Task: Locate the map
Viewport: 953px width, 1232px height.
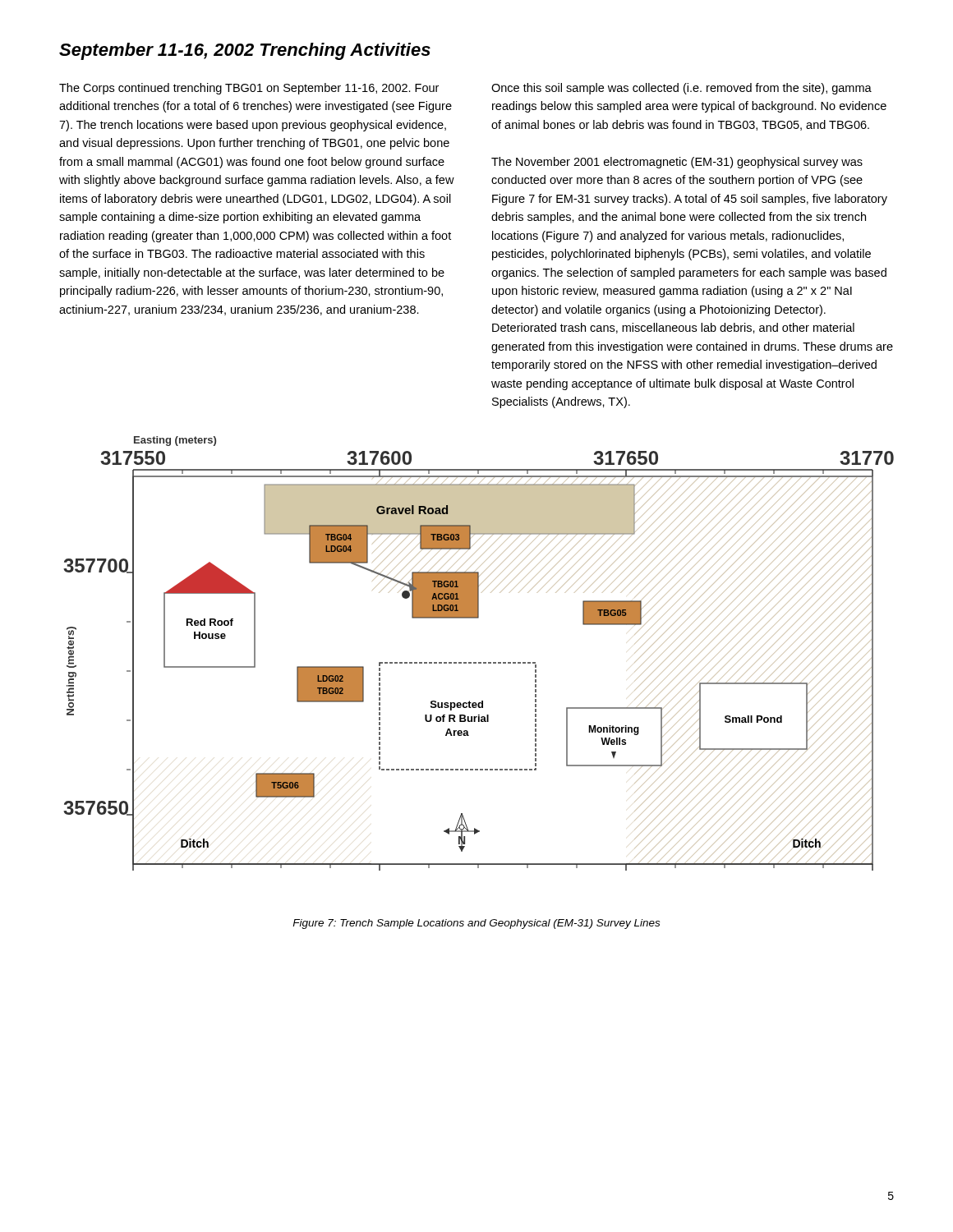Action: point(476,671)
